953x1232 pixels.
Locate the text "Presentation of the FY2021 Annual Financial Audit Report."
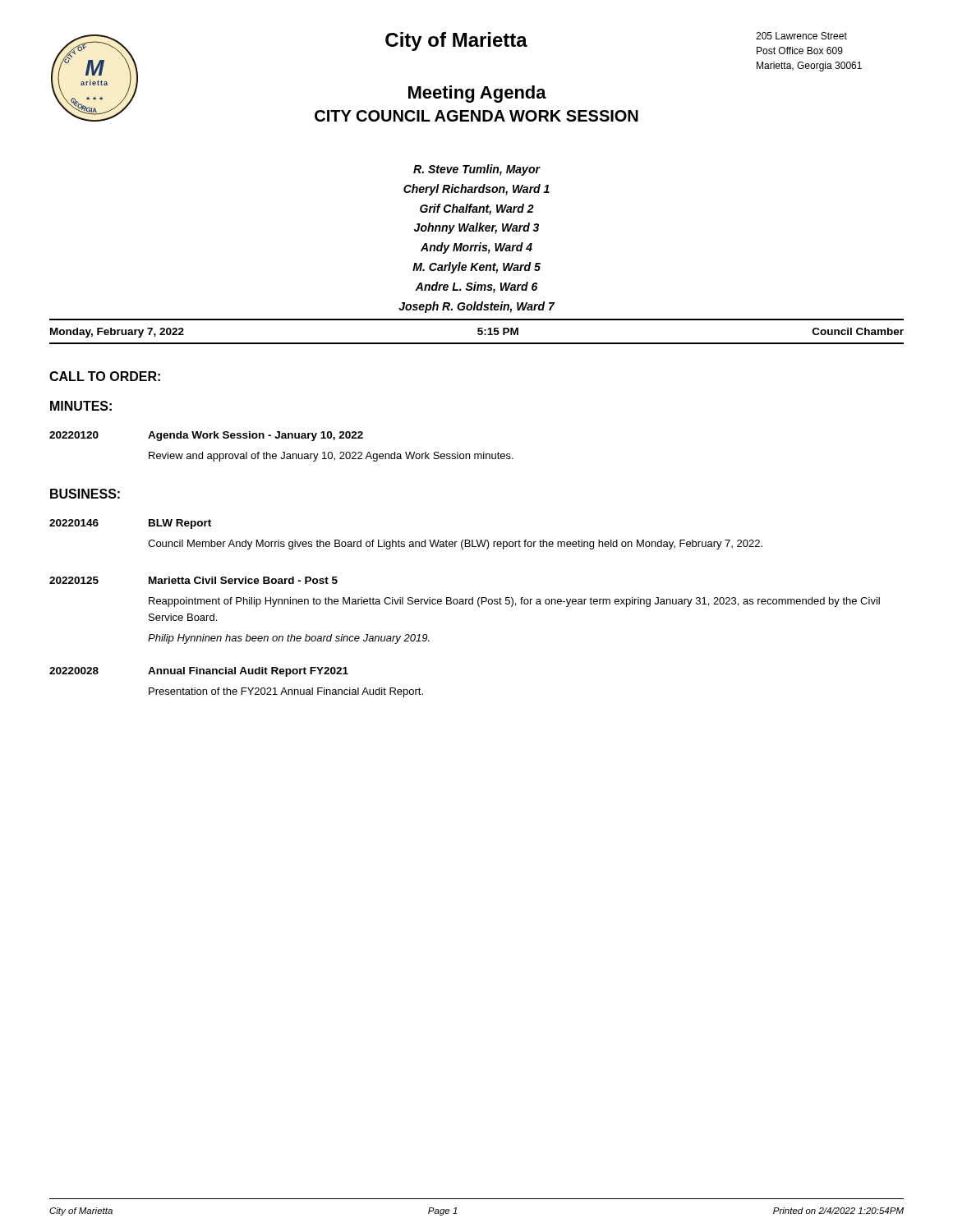coord(286,691)
